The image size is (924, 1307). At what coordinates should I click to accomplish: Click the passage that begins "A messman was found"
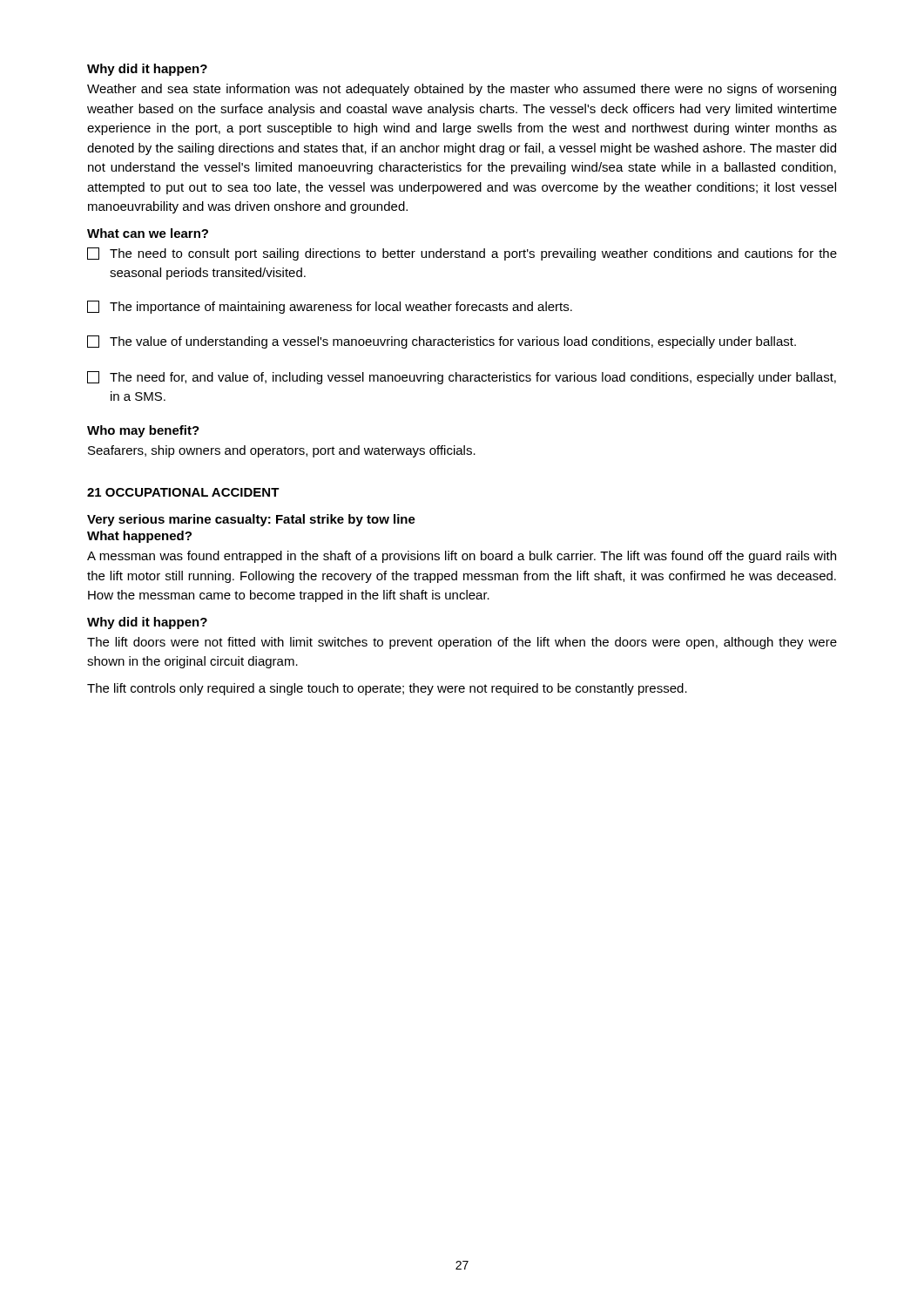pyautogui.click(x=462, y=575)
